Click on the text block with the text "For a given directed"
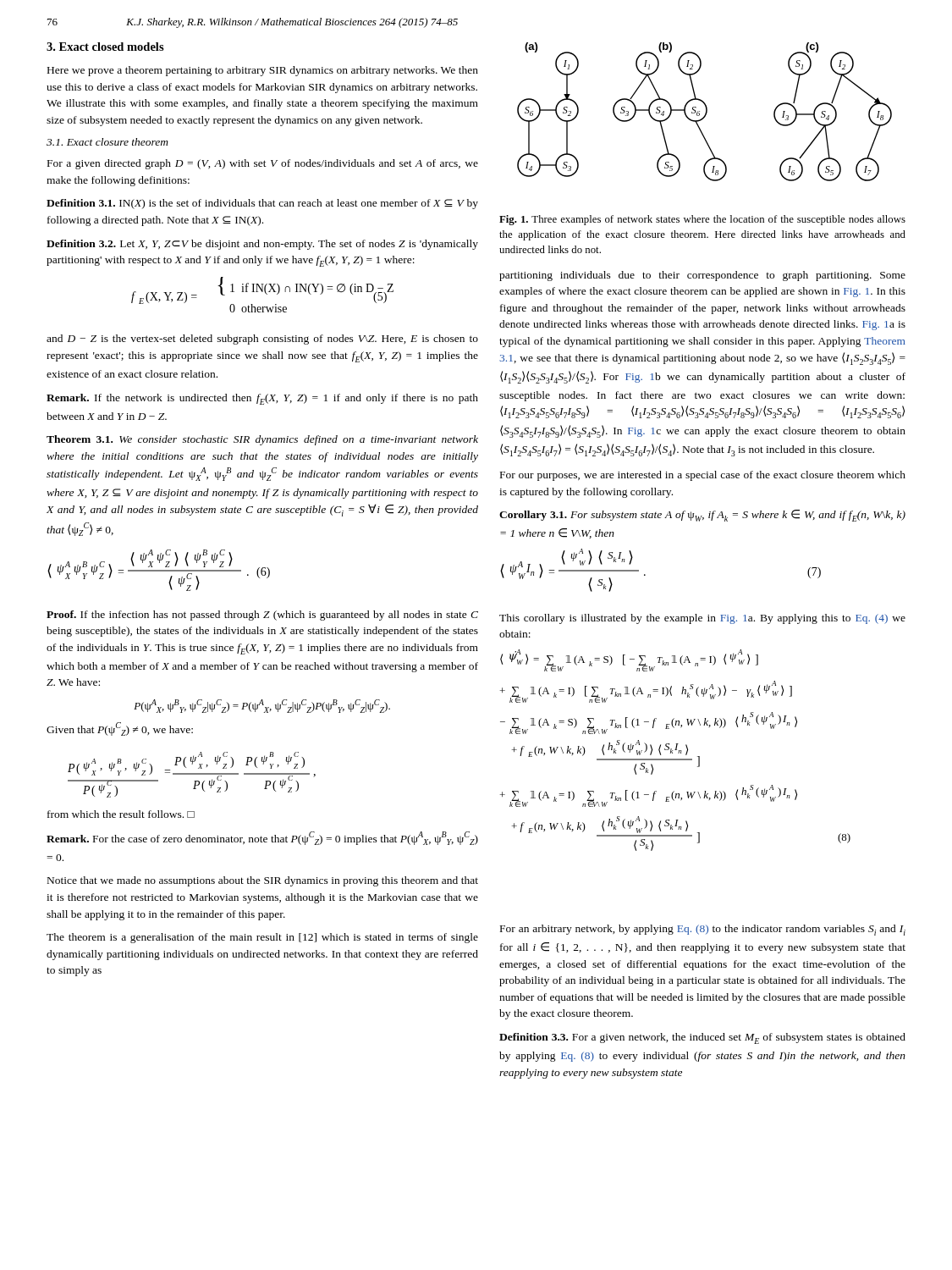Viewport: 952px width, 1270px height. coord(262,171)
